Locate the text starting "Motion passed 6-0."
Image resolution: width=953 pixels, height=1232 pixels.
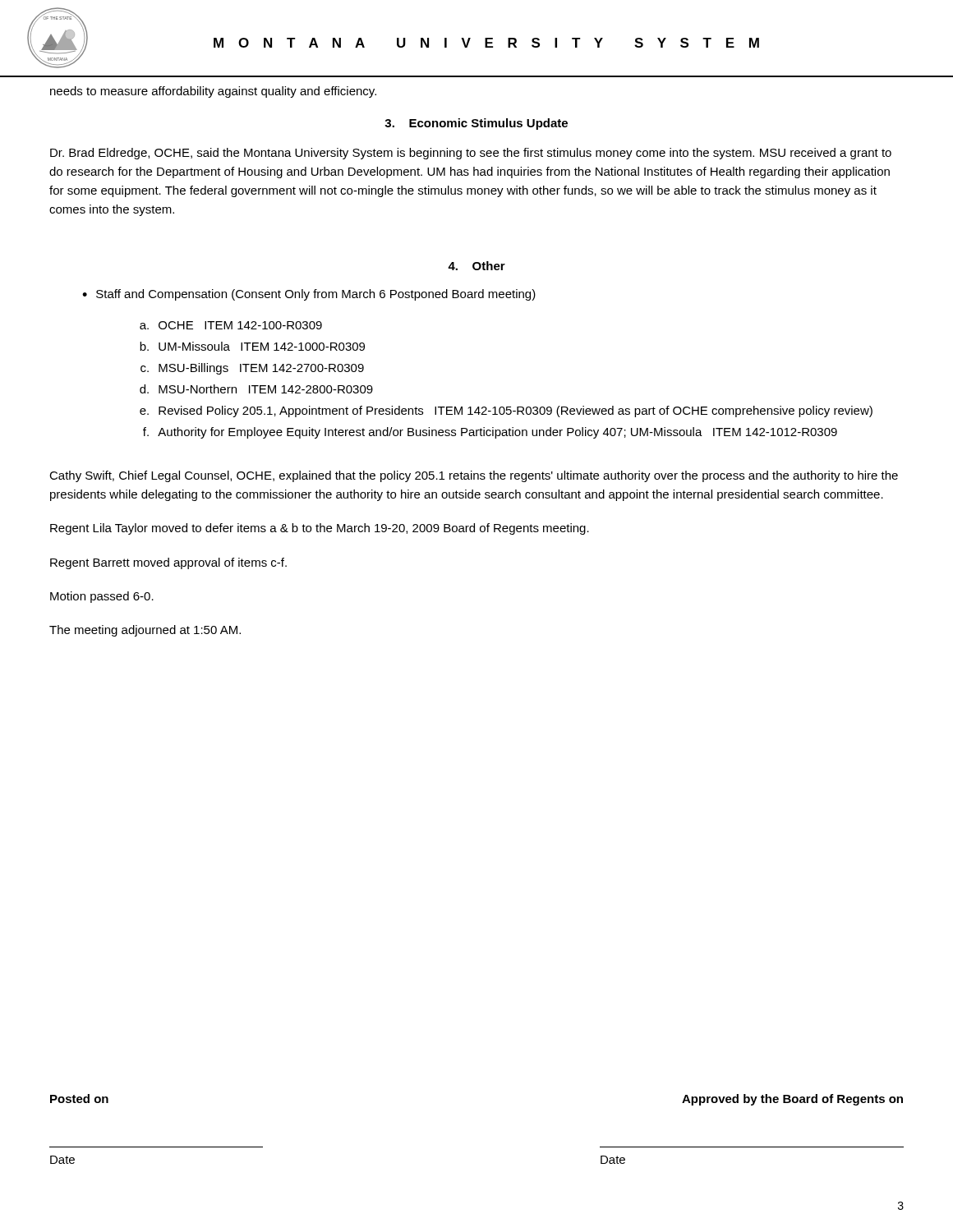tap(102, 596)
